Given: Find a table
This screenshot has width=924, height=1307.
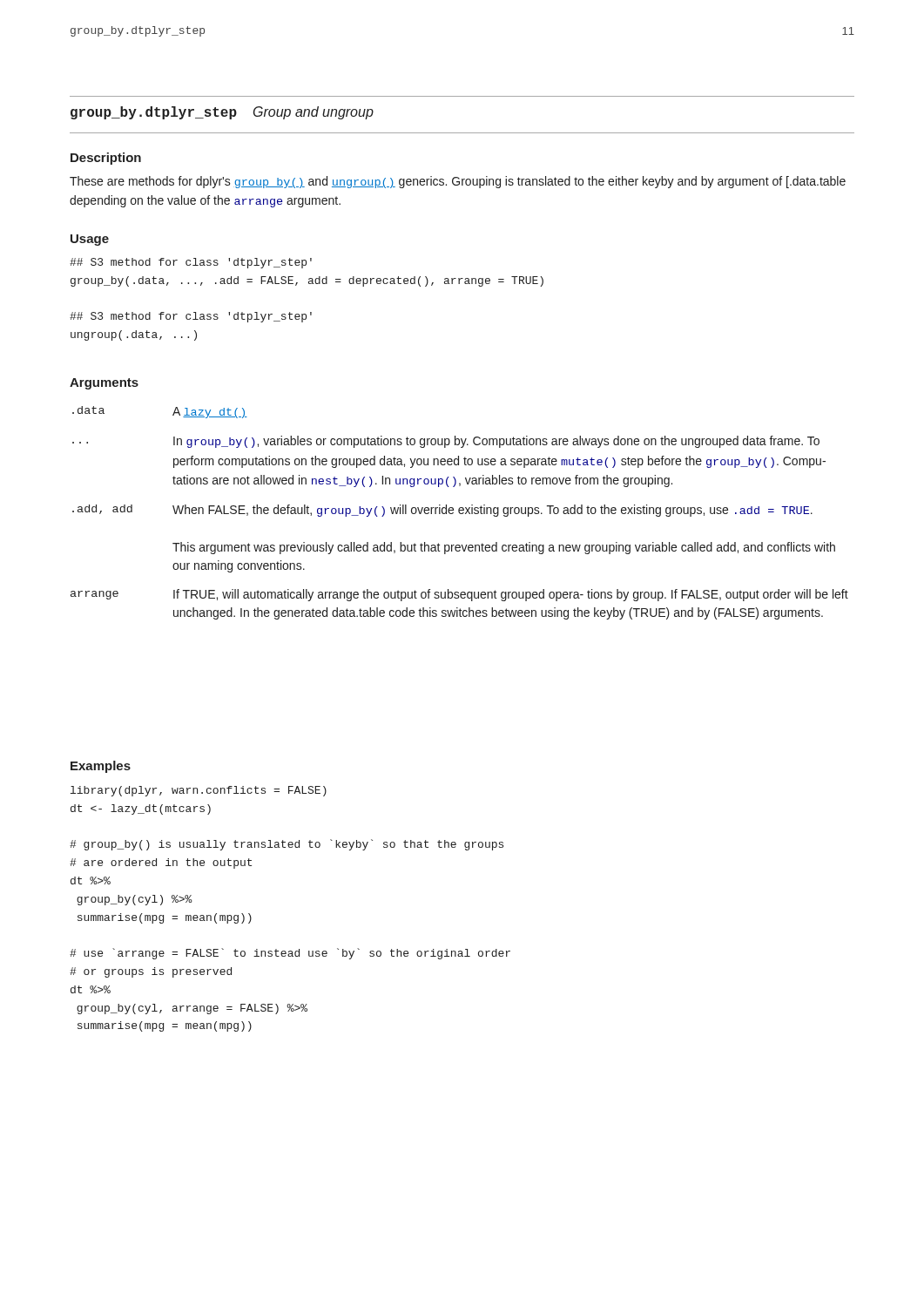Looking at the screenshot, I should pyautogui.click(x=462, y=514).
